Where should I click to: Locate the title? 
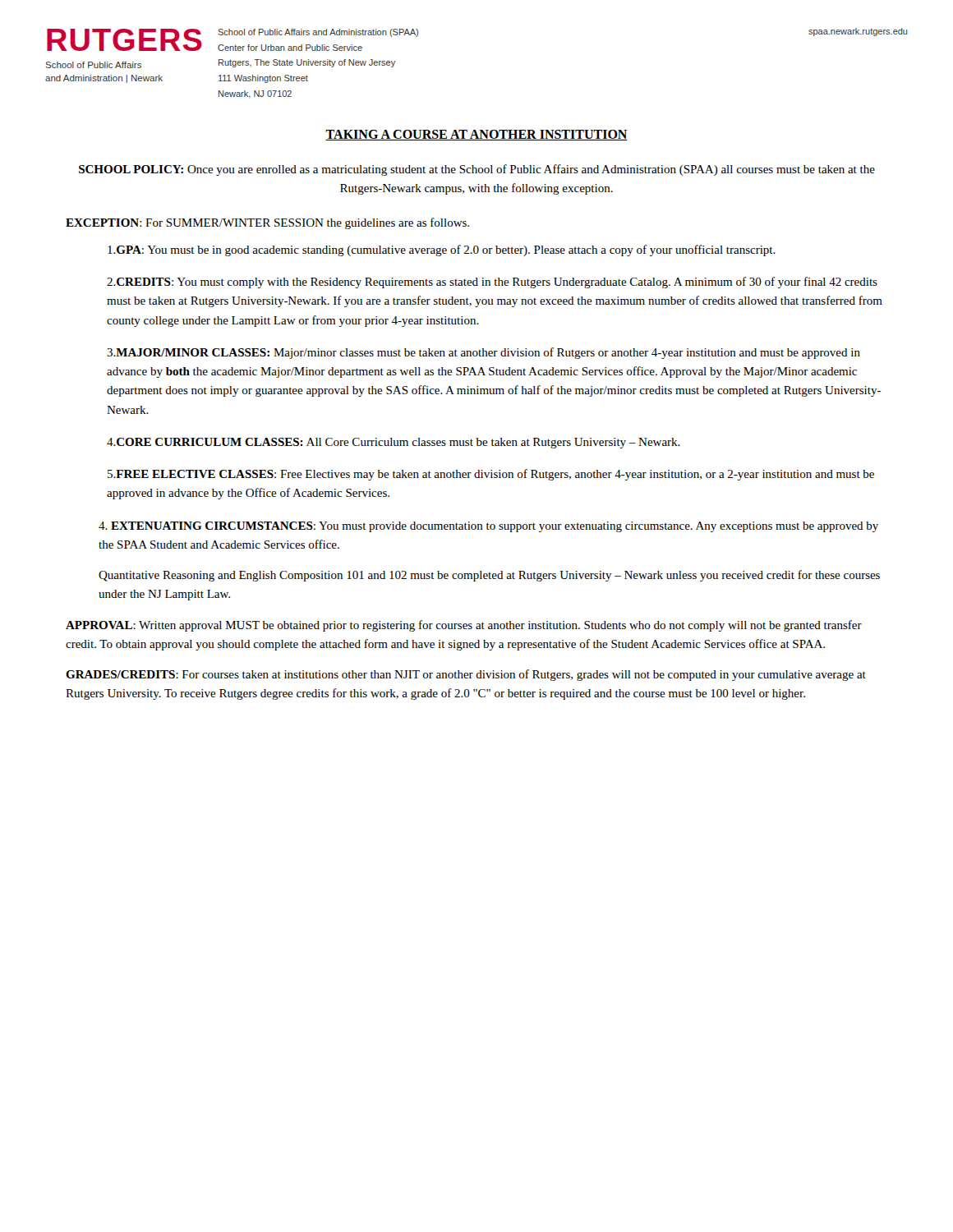476,135
